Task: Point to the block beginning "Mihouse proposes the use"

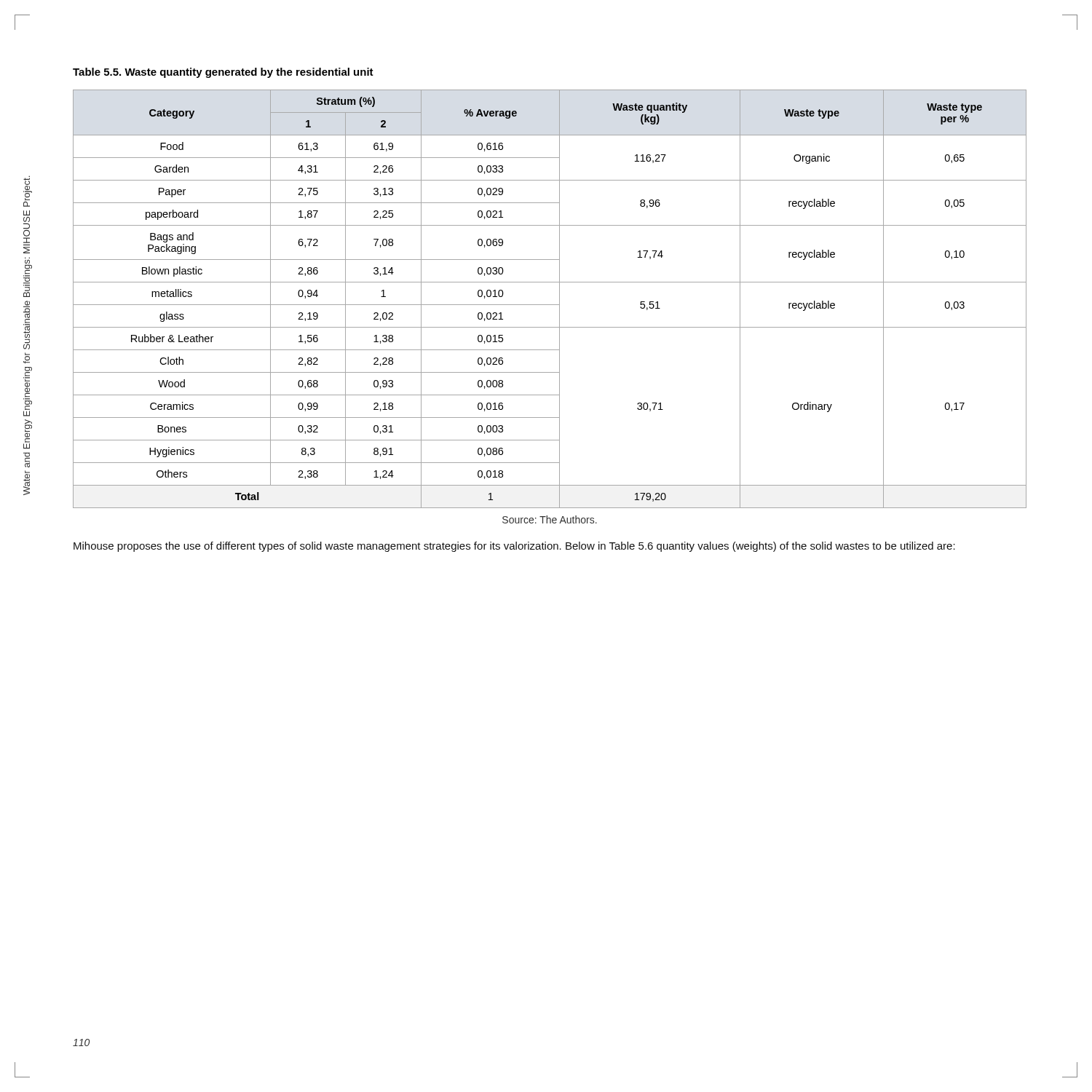Action: coord(514,546)
